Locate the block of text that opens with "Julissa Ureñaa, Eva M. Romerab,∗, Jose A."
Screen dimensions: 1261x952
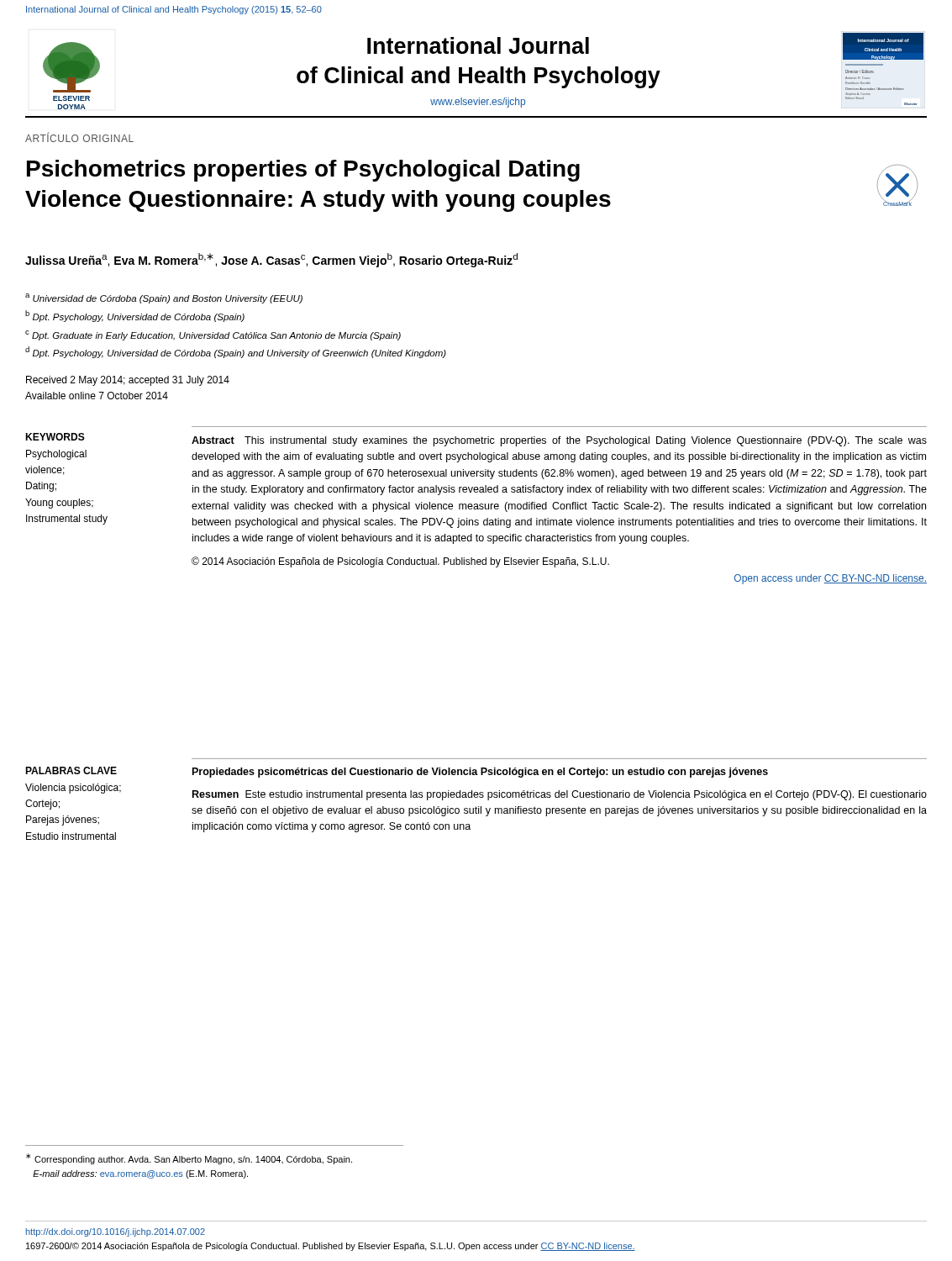272,259
